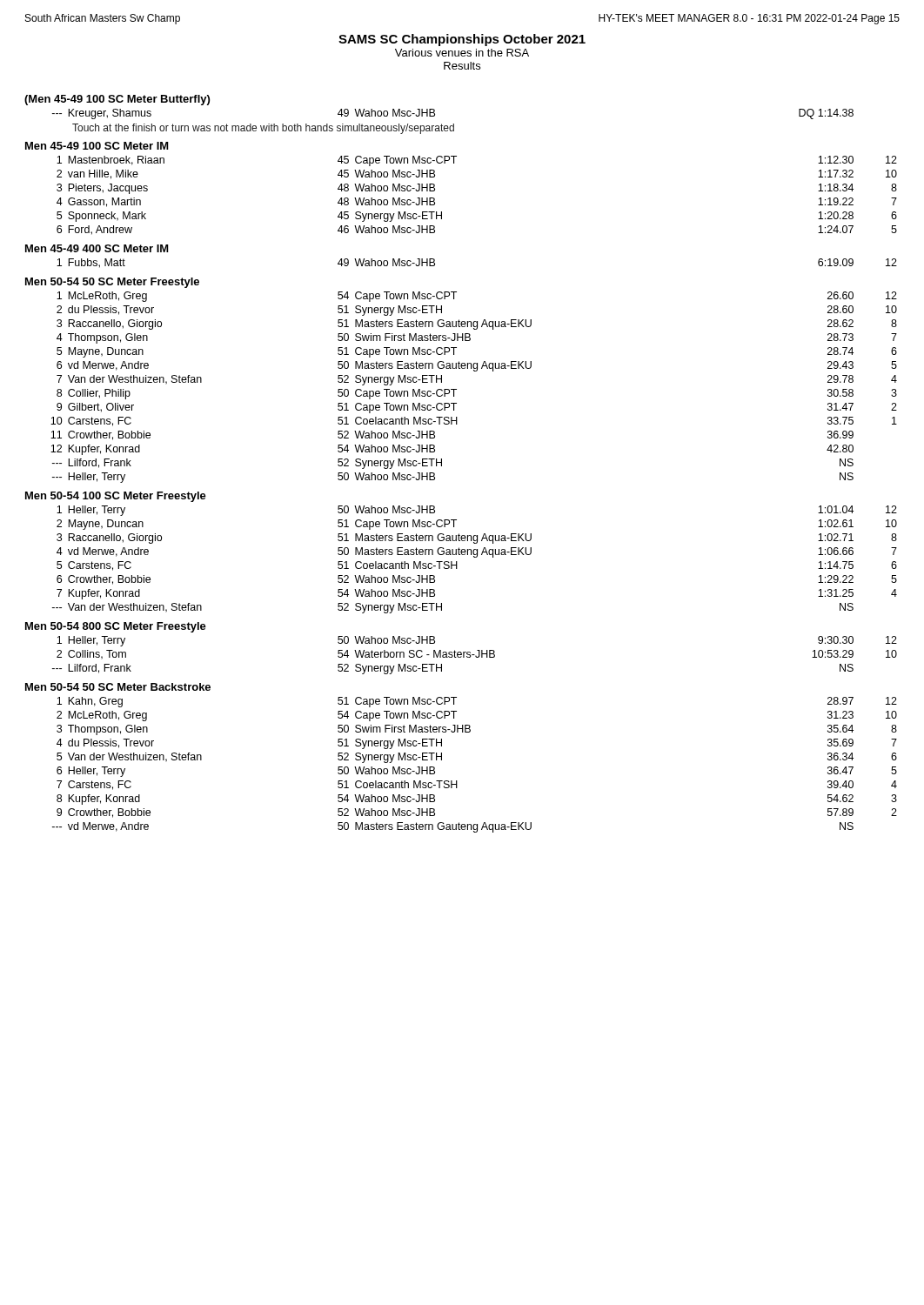Screen dimensions: 1305x924
Task: Select the section header that reads "Men 45-49 400 SC Meter IM"
Action: [x=97, y=248]
